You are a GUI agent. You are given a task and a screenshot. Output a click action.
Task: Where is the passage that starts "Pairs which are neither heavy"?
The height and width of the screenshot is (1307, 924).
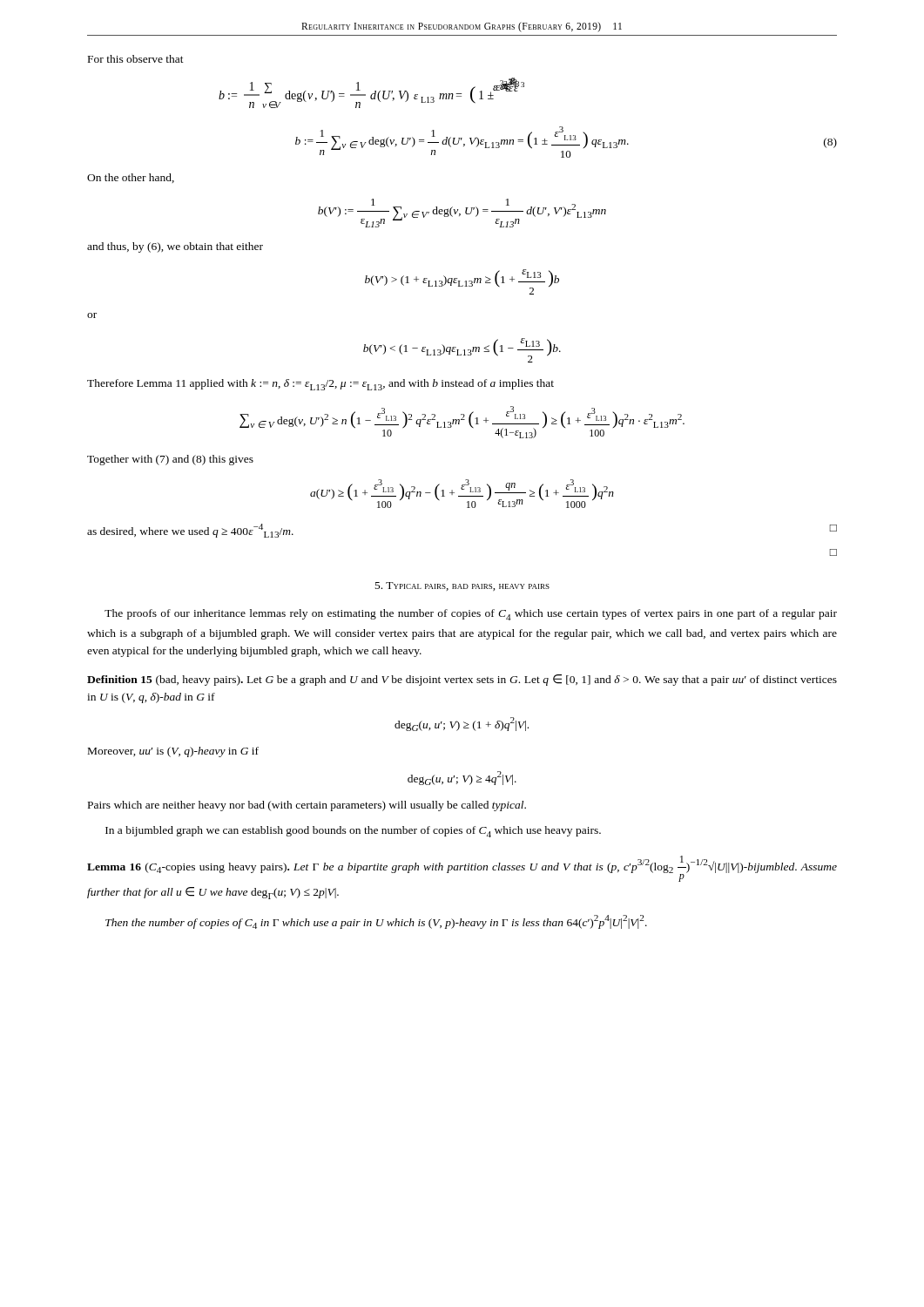click(307, 805)
